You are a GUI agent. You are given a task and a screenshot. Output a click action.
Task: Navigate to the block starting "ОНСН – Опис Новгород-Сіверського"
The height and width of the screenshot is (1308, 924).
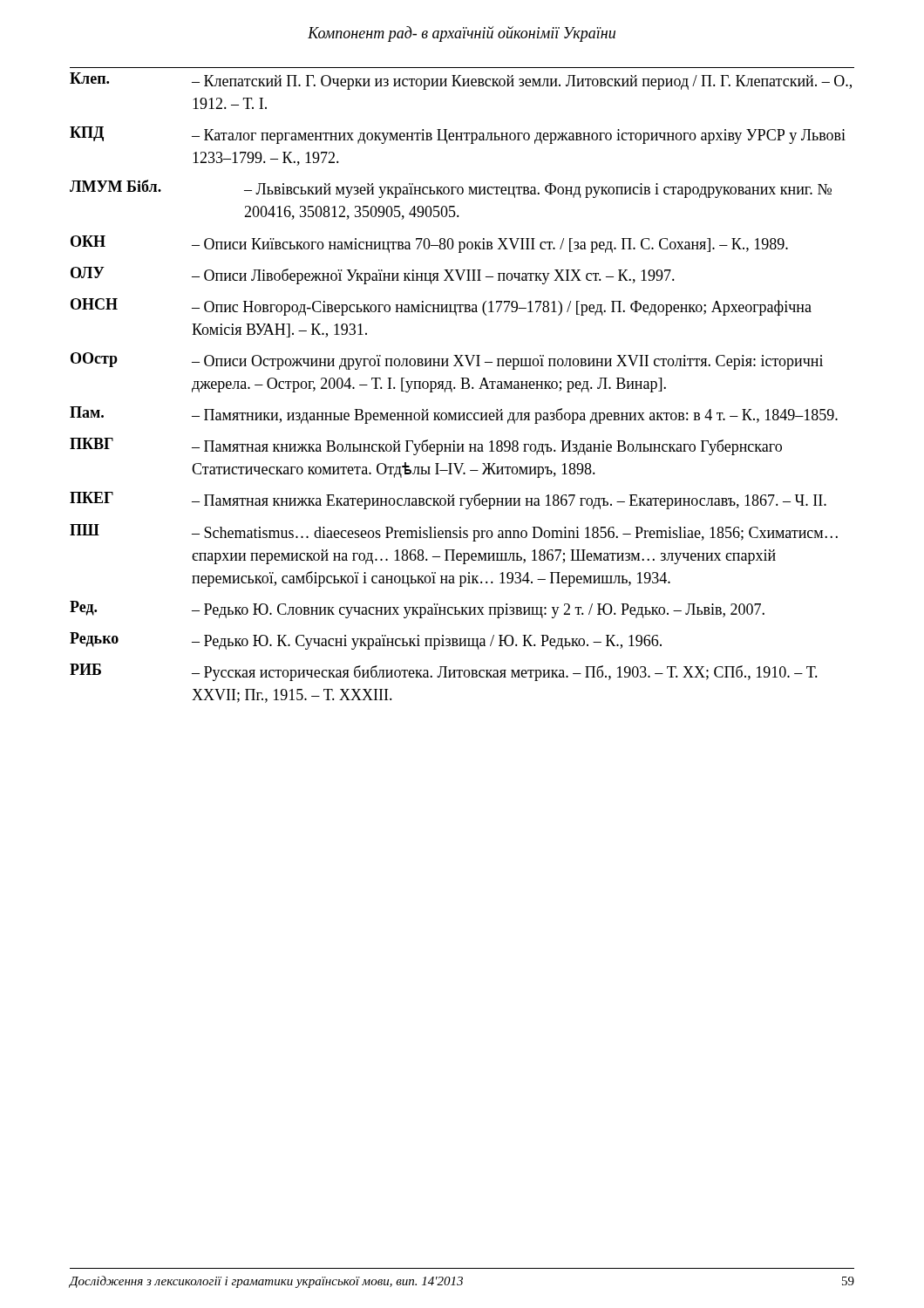(x=462, y=318)
